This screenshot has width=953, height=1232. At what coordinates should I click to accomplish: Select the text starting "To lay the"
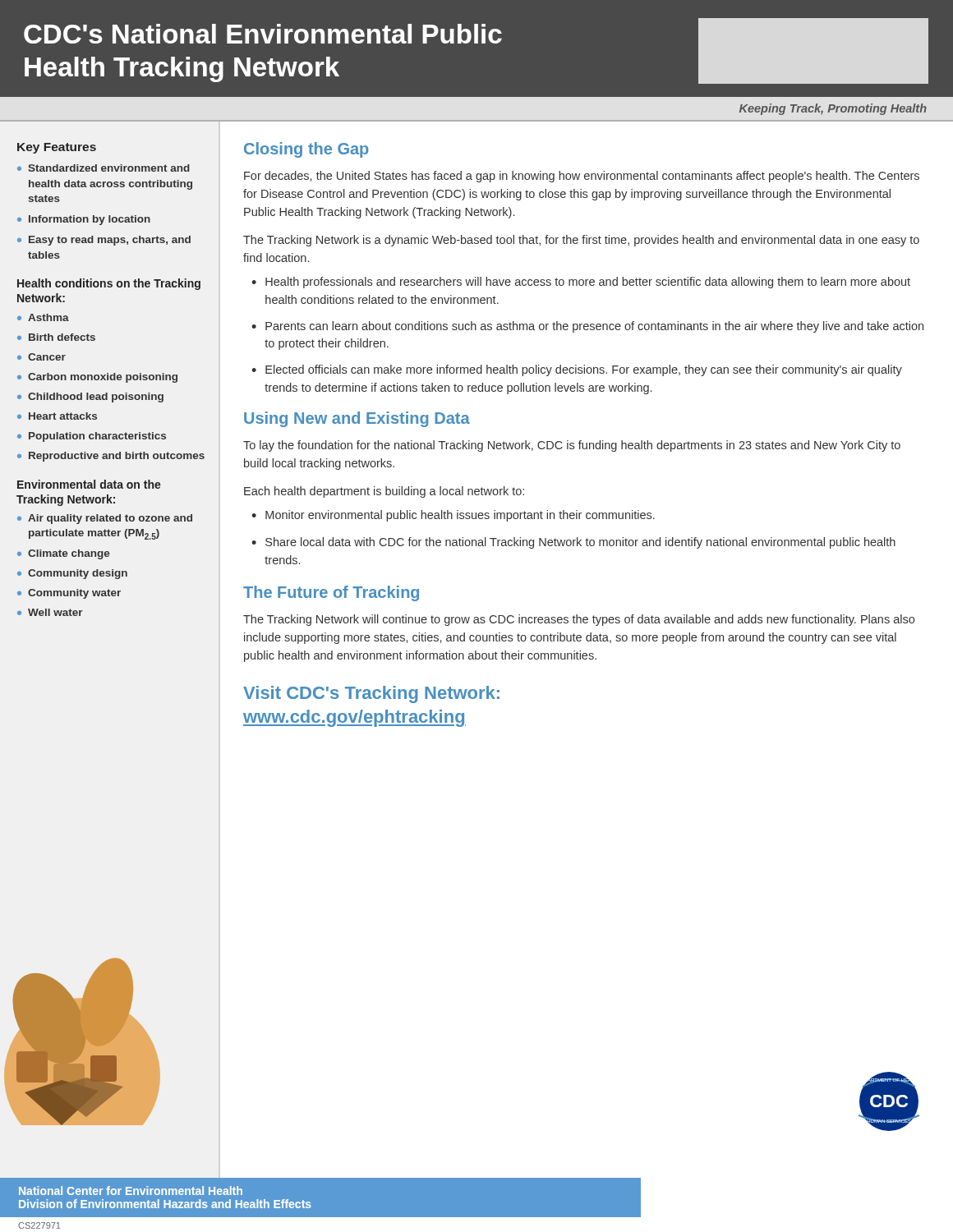point(572,454)
